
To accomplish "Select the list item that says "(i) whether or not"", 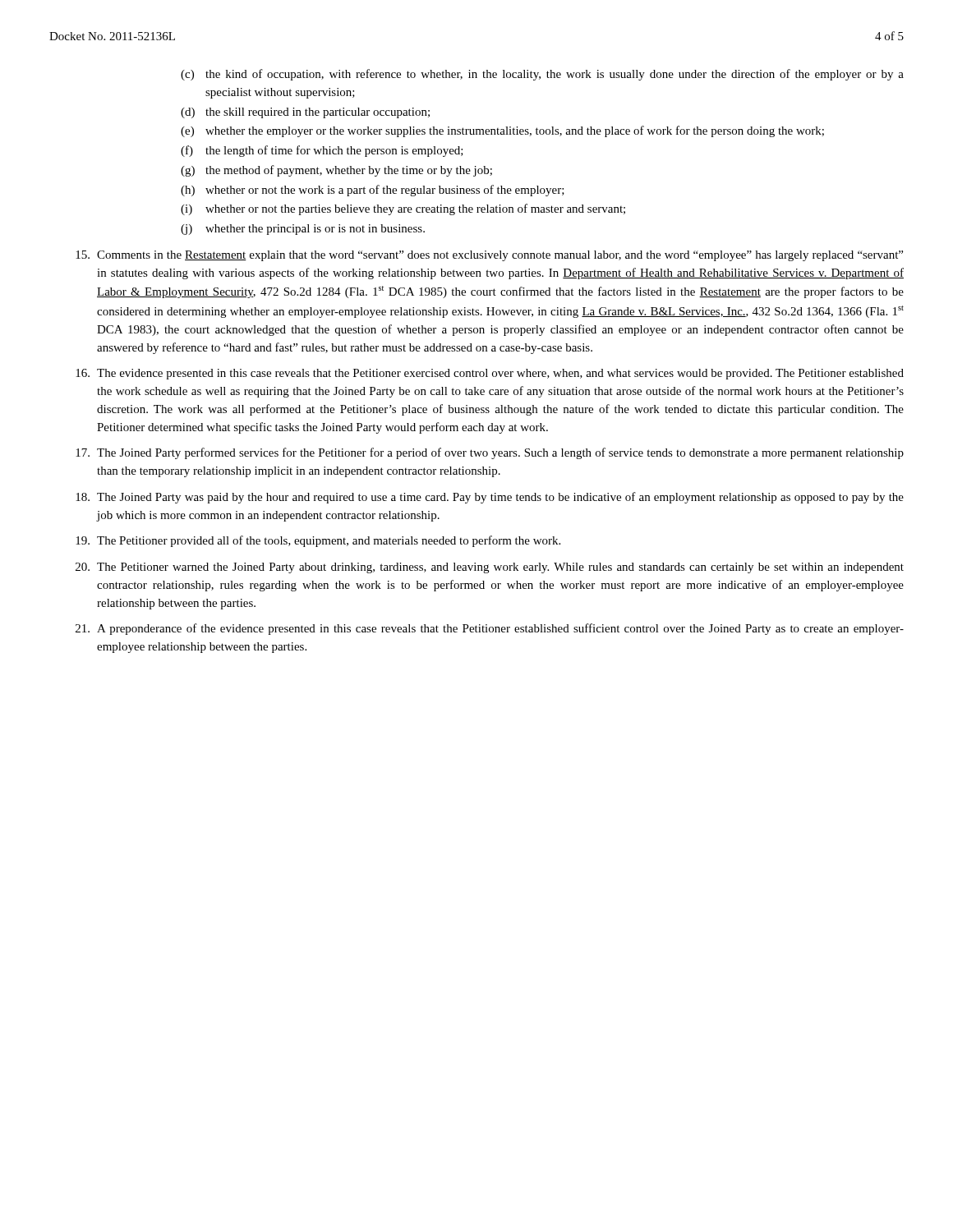I will tap(542, 210).
